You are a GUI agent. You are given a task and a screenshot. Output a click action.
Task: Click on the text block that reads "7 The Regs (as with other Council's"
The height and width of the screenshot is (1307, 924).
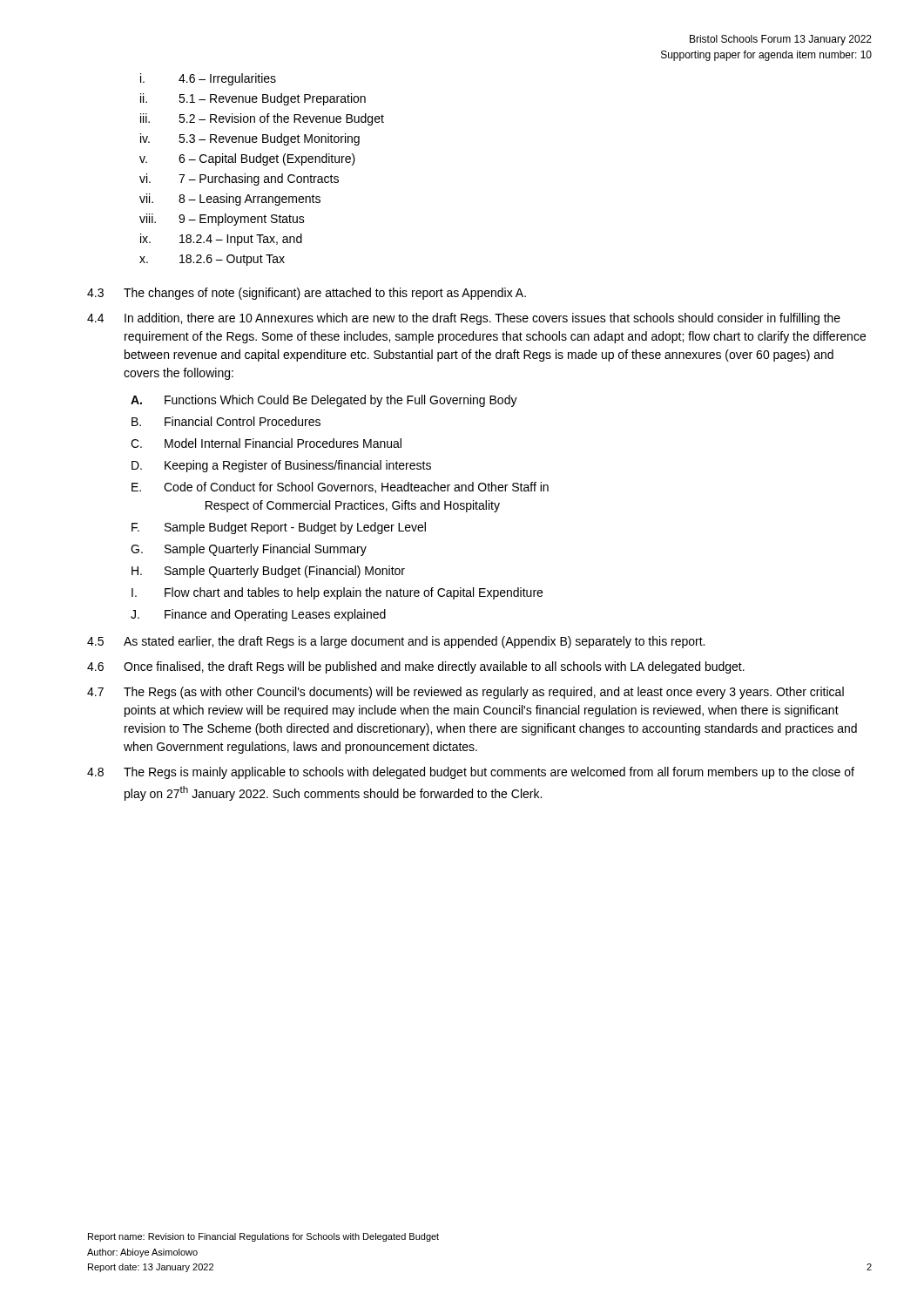coord(479,720)
